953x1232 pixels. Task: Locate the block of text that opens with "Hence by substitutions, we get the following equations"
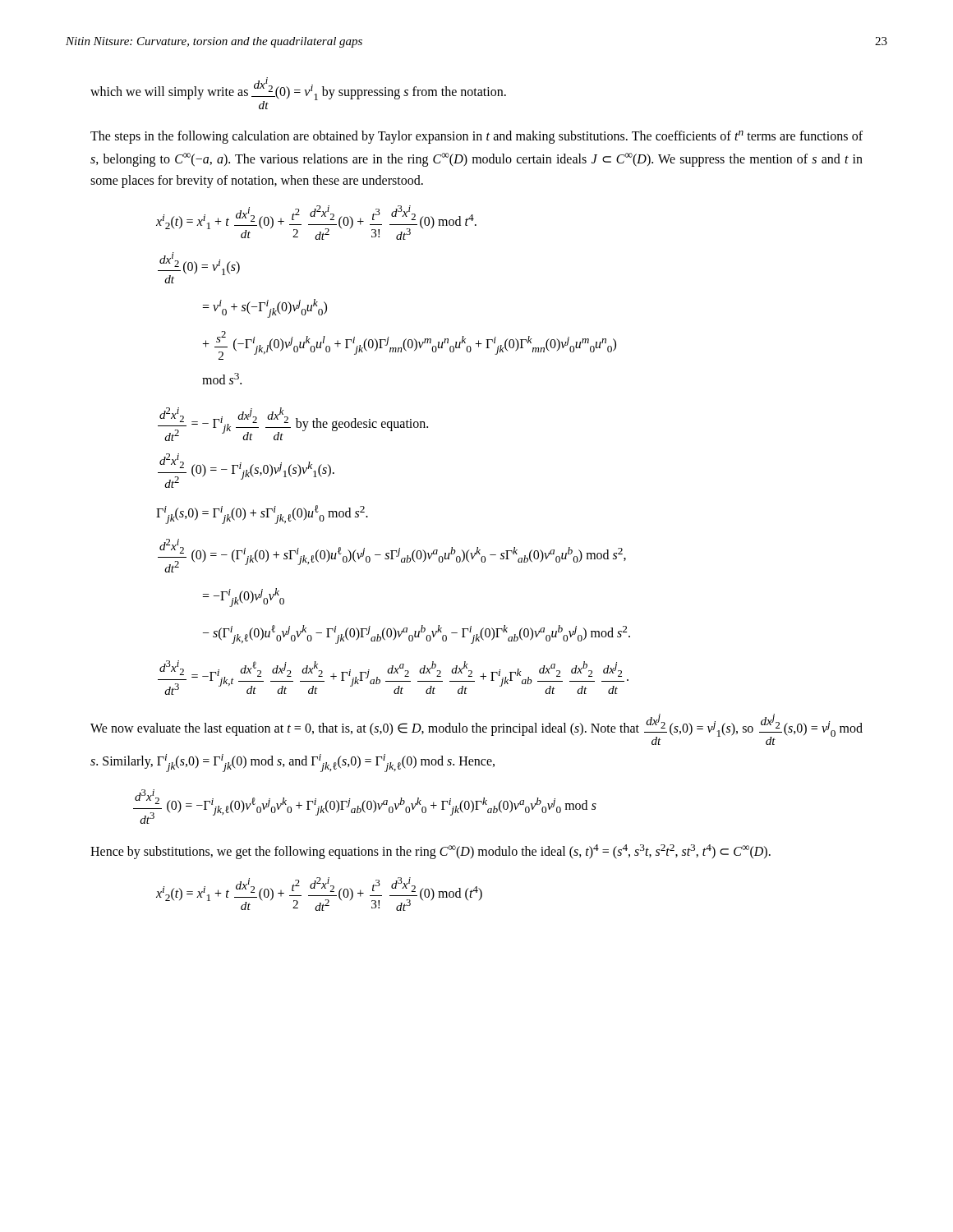(476, 851)
